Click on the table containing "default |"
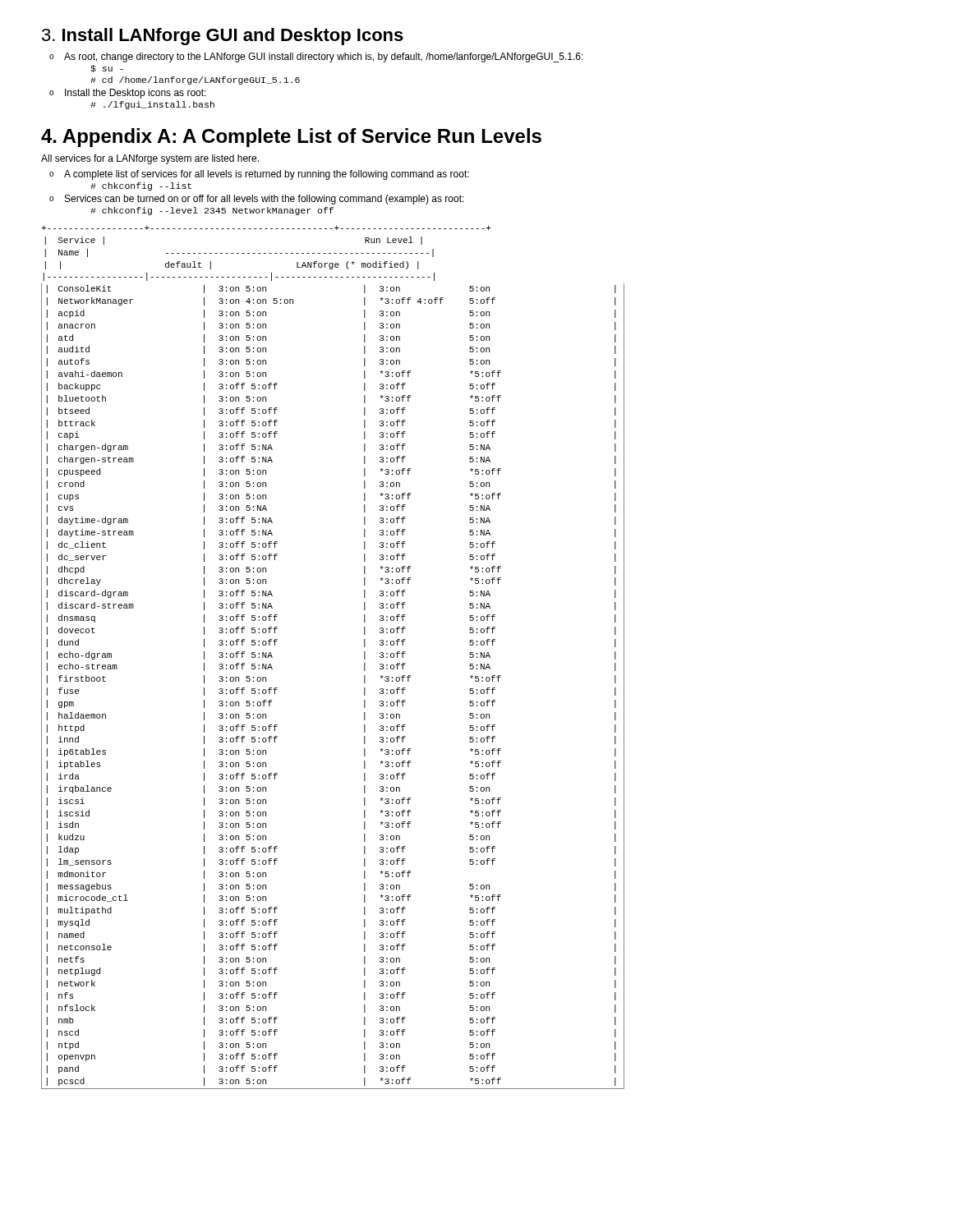This screenshot has width=953, height=1232. 476,656
